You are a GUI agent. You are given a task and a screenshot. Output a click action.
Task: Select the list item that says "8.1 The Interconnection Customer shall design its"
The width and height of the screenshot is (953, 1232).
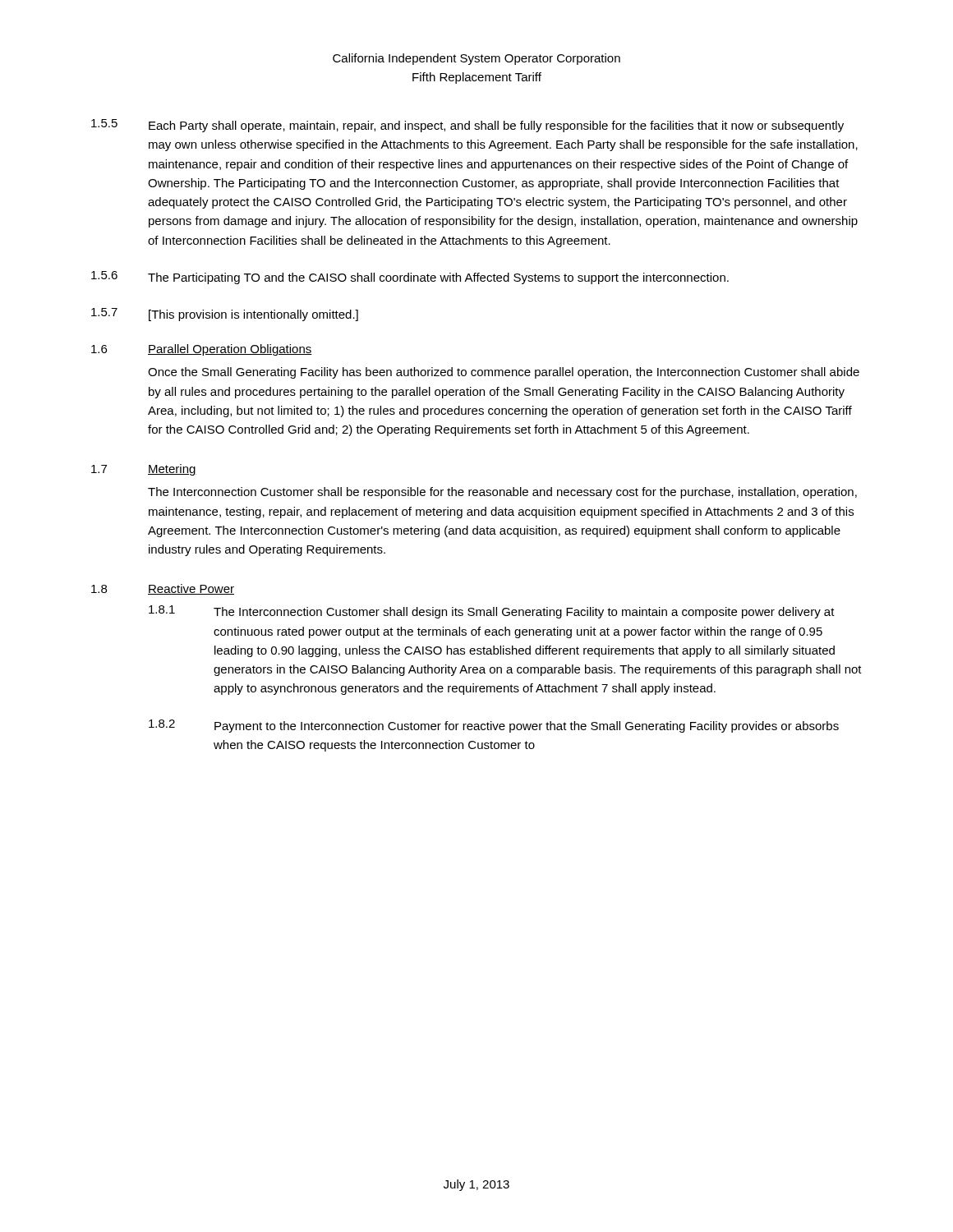pyautogui.click(x=505, y=650)
